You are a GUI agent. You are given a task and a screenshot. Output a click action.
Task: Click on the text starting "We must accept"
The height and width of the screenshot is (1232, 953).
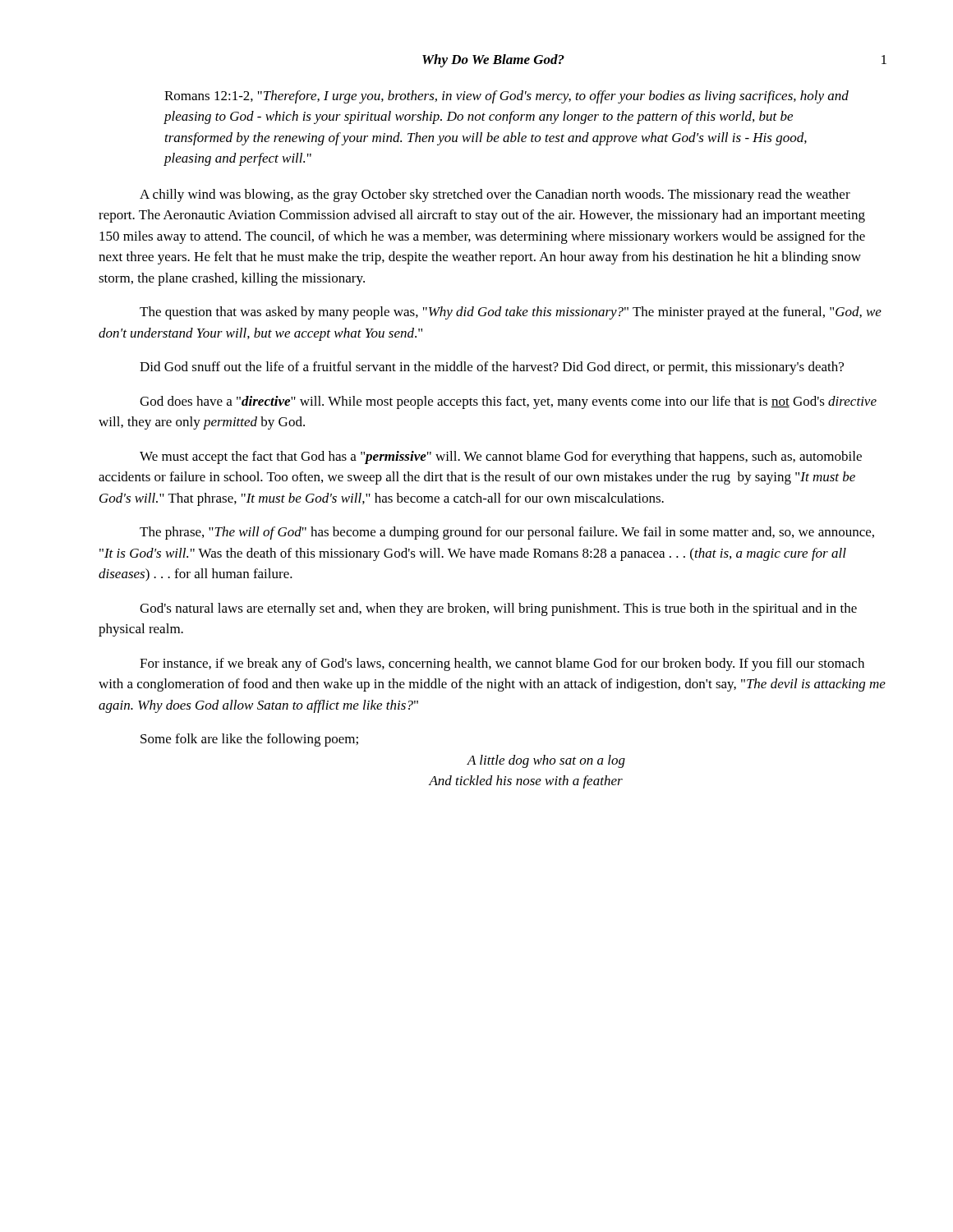pyautogui.click(x=480, y=477)
